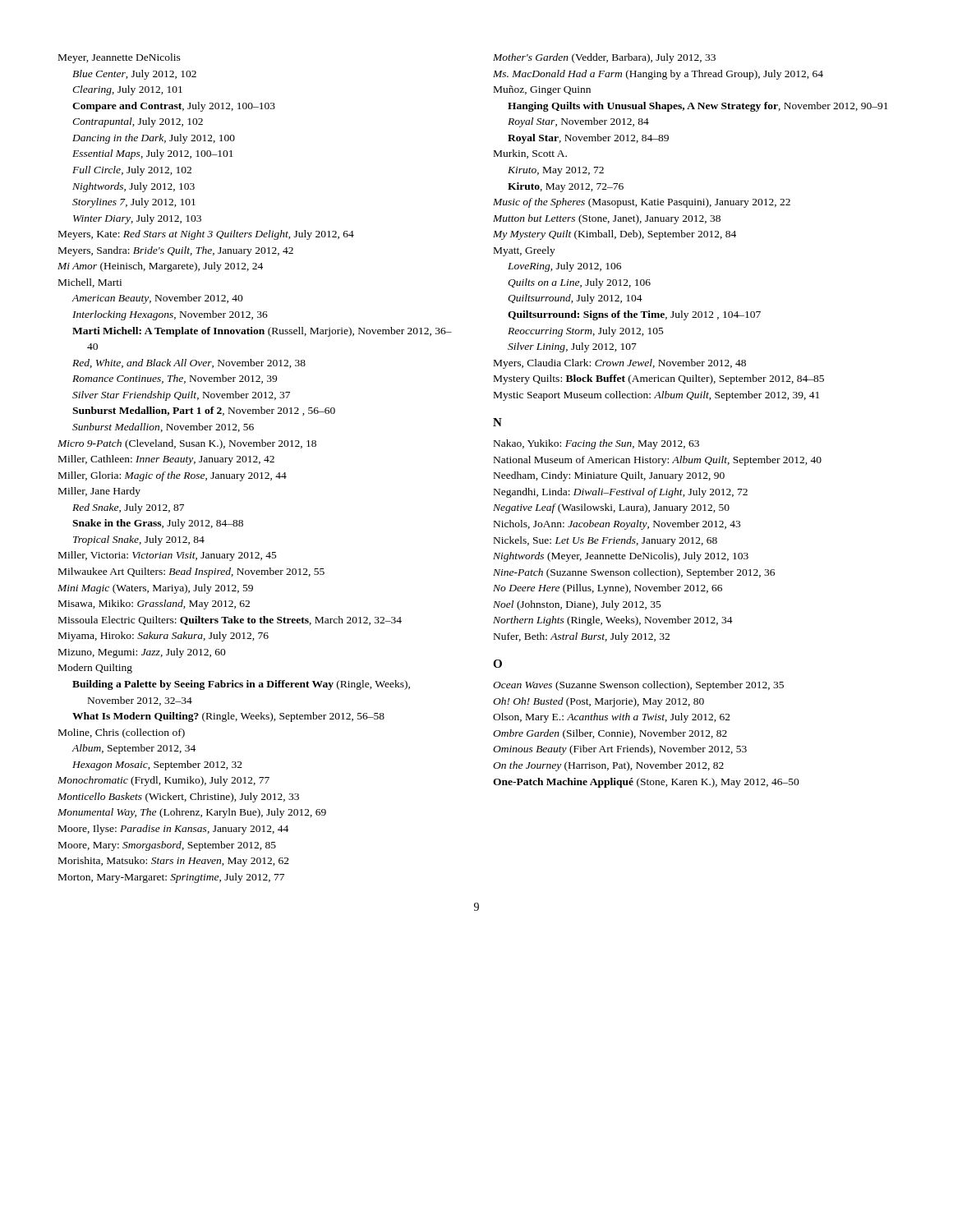
Task: Find the block starting "Clearing, July 2012, 101"
Action: pos(128,89)
